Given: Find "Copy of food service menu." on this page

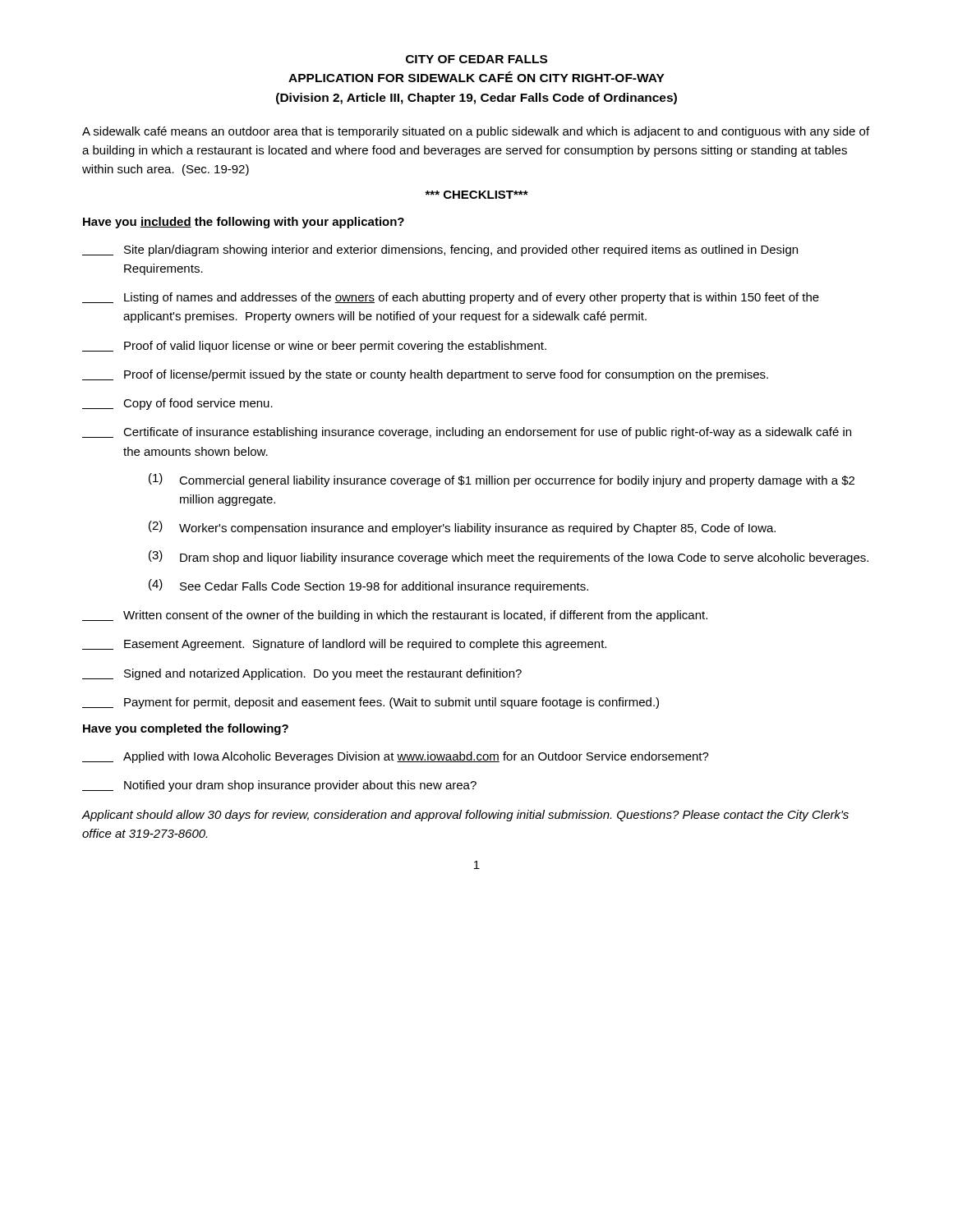Looking at the screenshot, I should pyautogui.click(x=177, y=404).
